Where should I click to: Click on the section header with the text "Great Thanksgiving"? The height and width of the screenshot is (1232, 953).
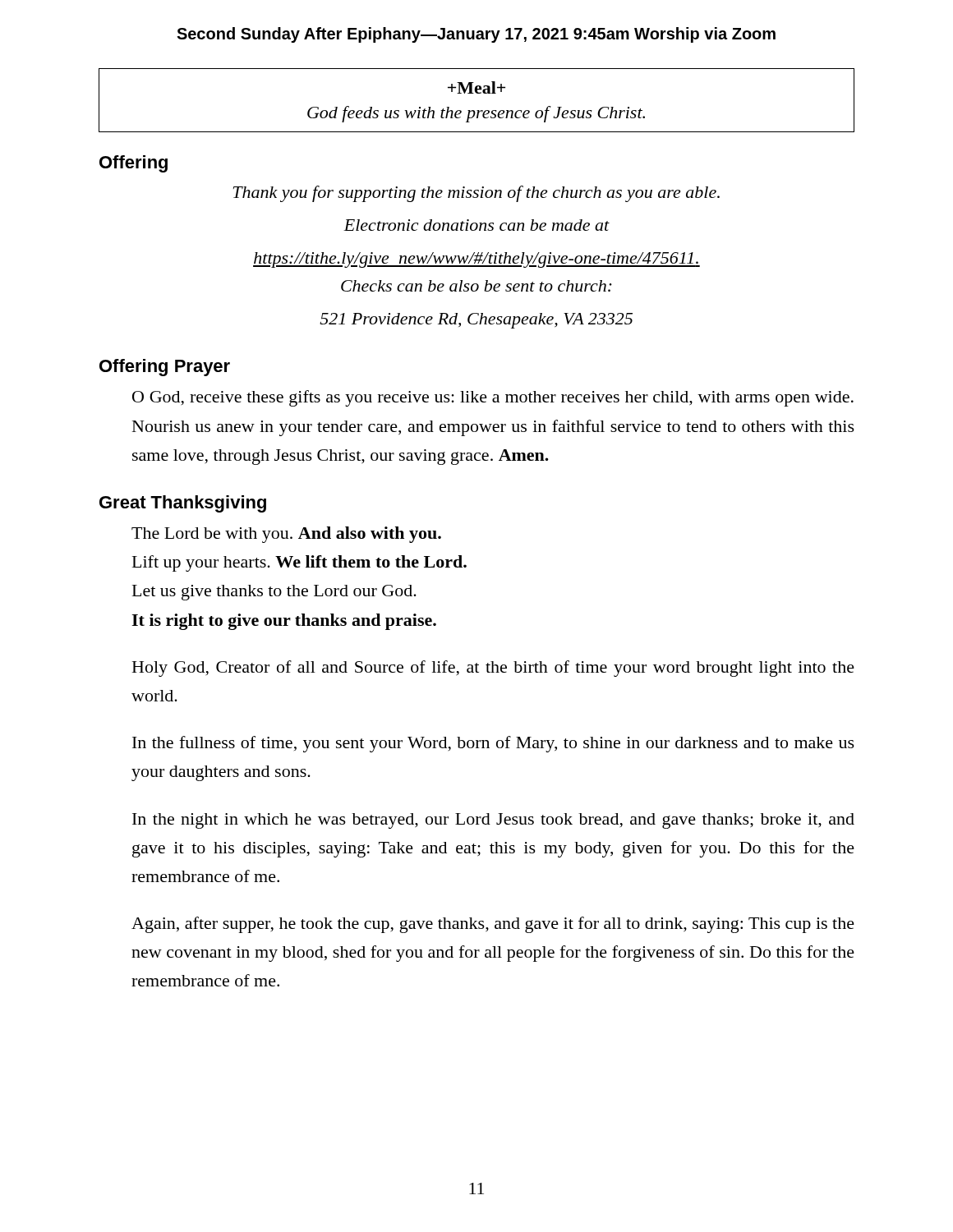tap(183, 502)
